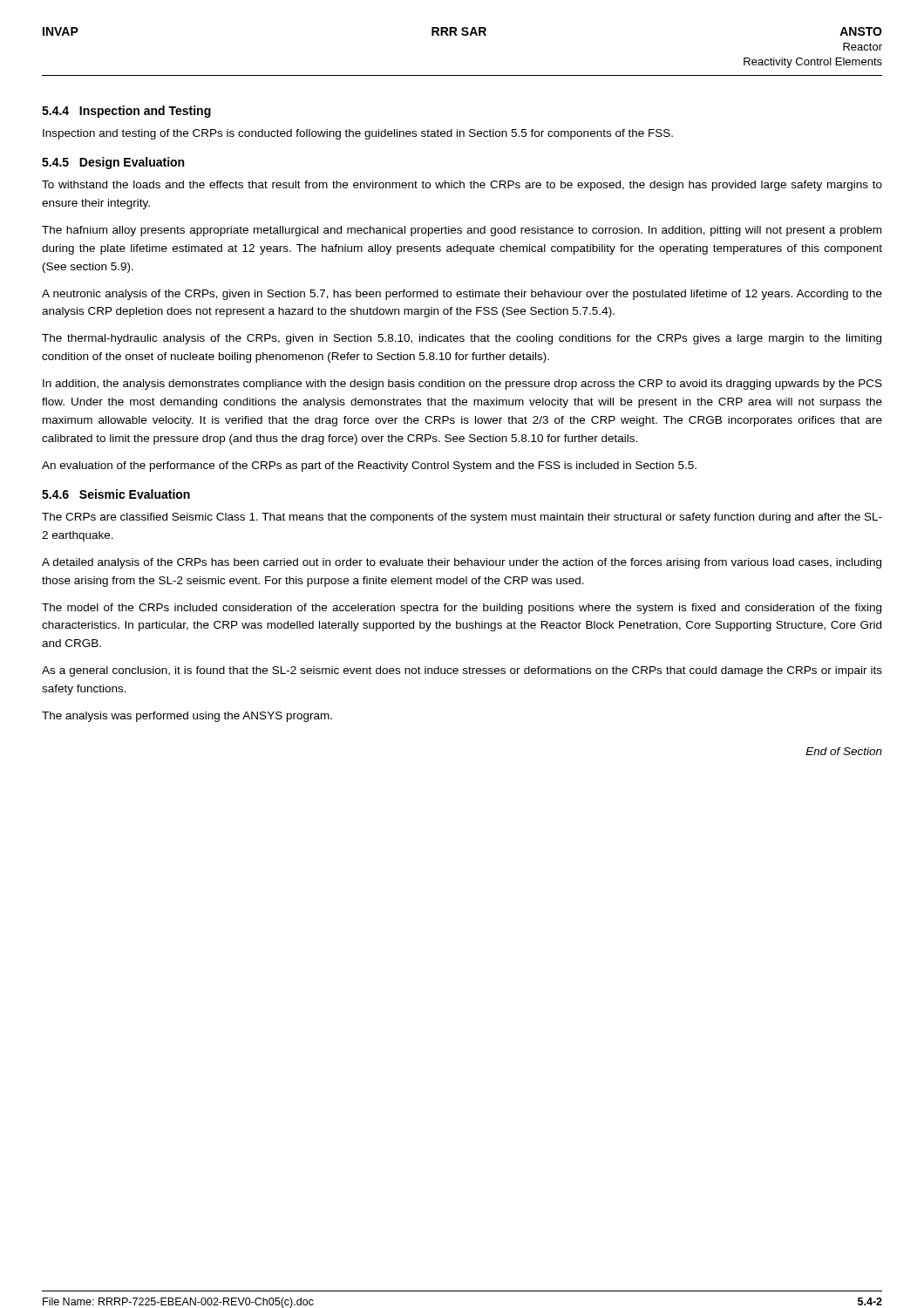Find the section header that reads "5.4.6 Seismic Evaluation"
The image size is (924, 1308).
[x=116, y=494]
